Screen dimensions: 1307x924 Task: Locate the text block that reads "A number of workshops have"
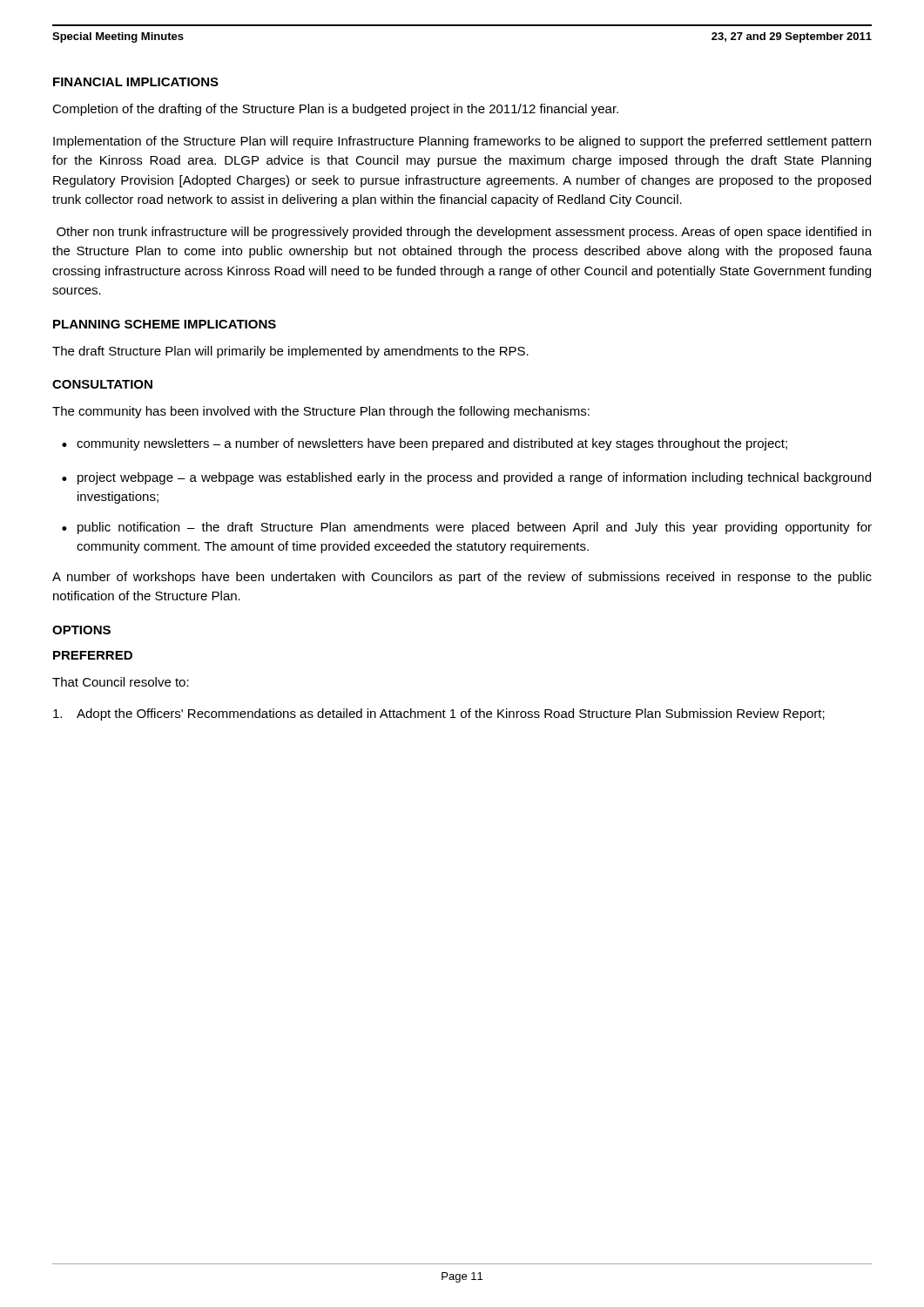pyautogui.click(x=462, y=586)
